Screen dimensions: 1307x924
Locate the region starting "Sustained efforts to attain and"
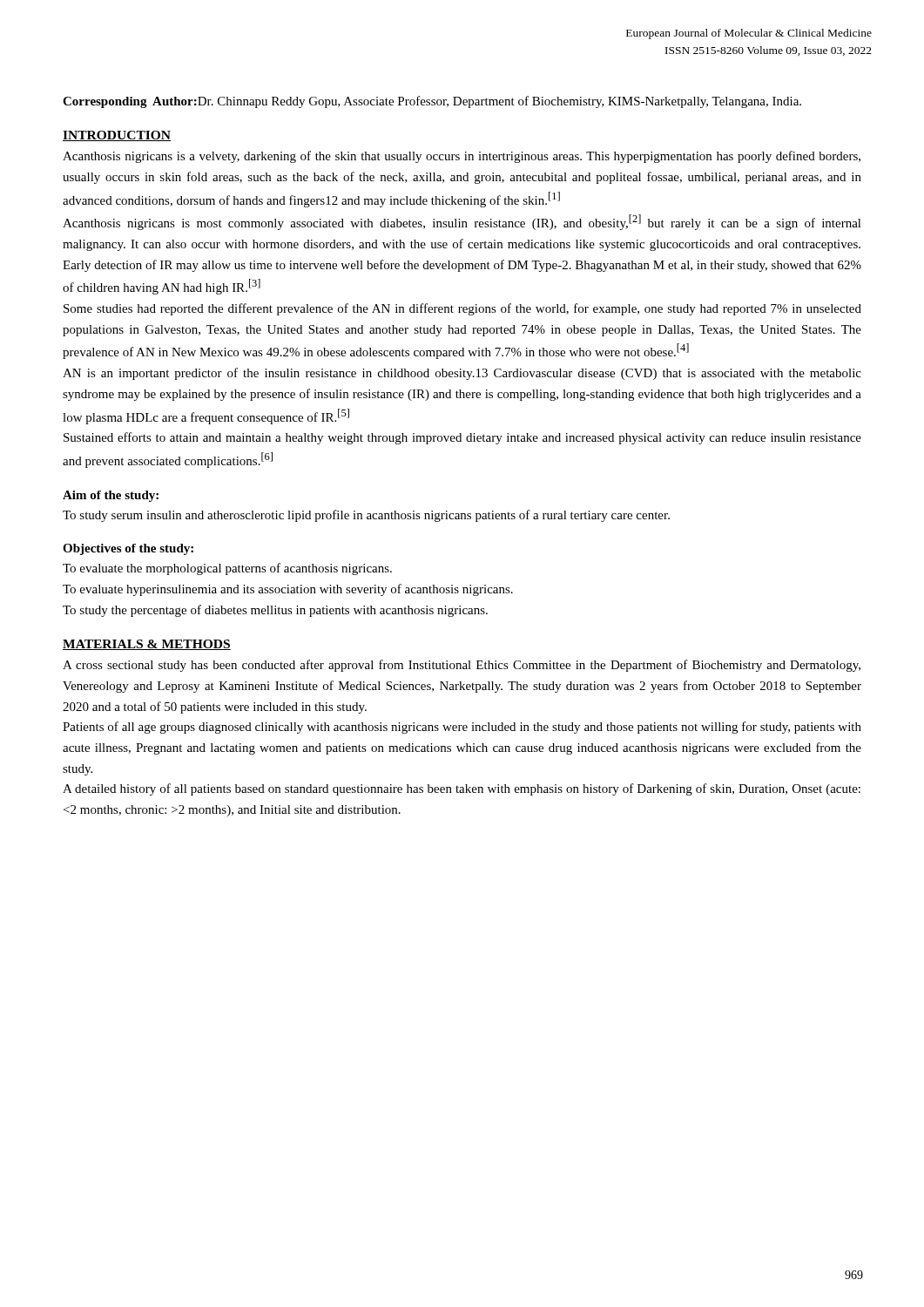pos(462,449)
